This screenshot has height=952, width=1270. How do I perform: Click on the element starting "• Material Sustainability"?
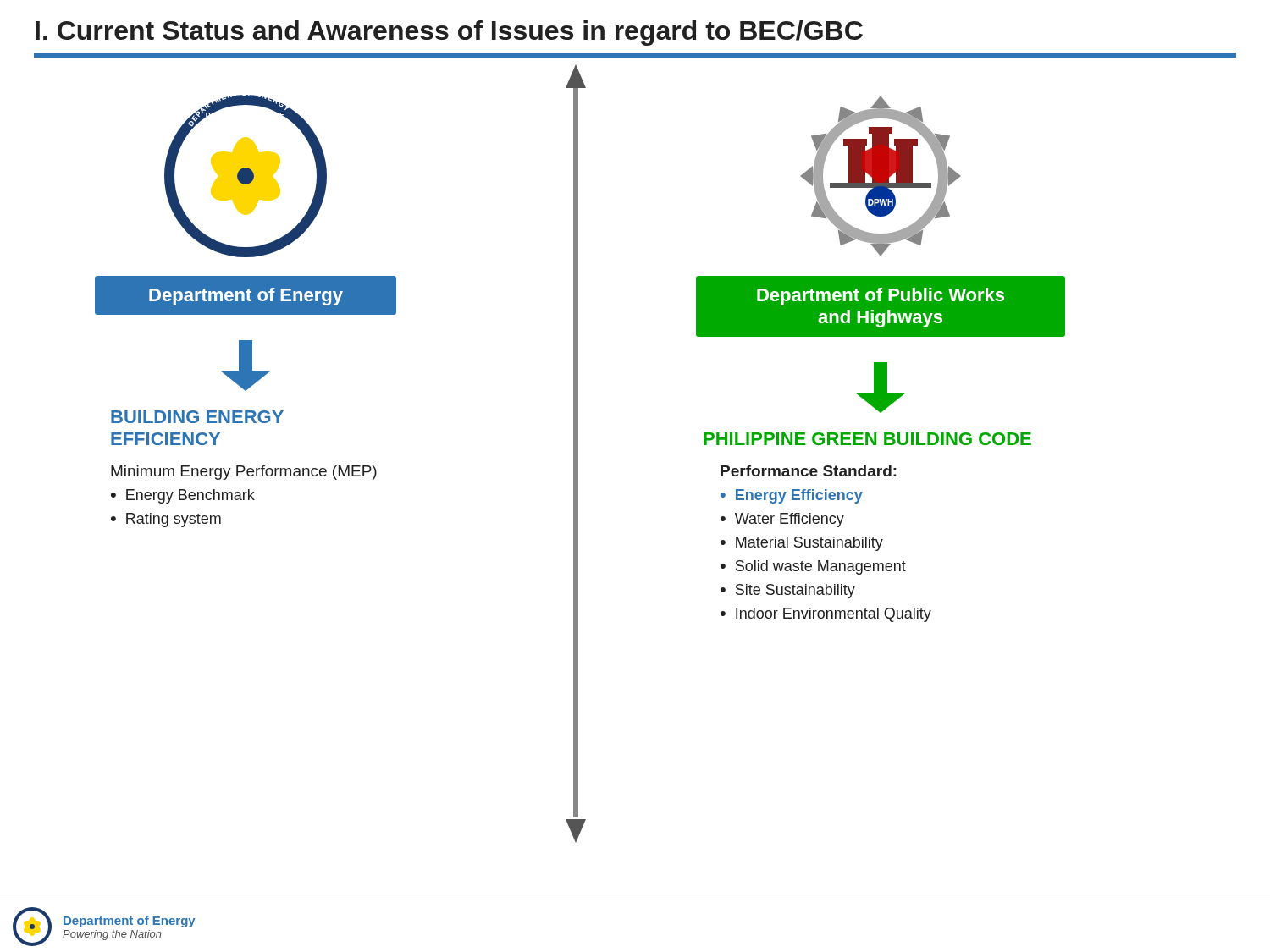(801, 542)
